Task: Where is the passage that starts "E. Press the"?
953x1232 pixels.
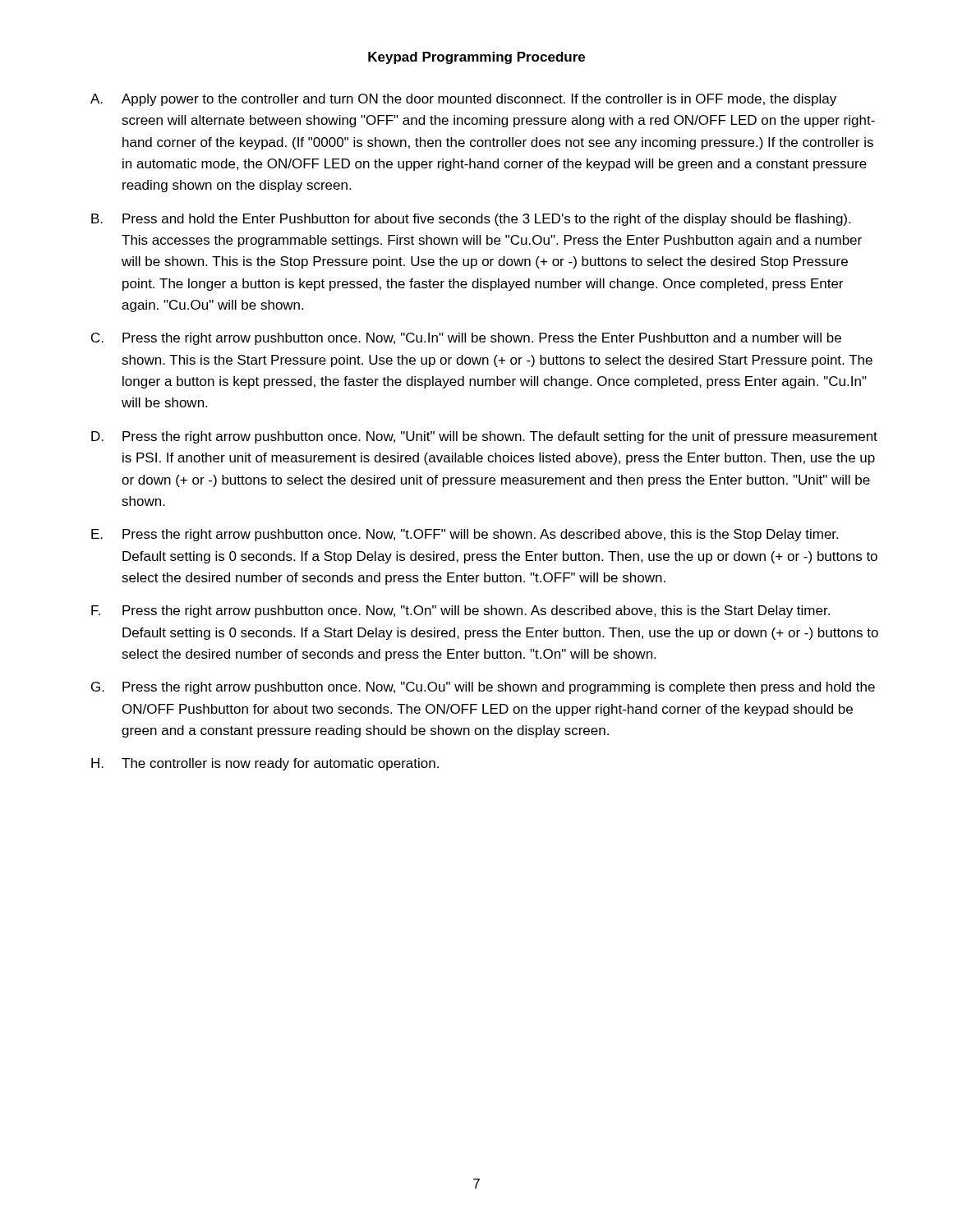Action: [x=485, y=557]
